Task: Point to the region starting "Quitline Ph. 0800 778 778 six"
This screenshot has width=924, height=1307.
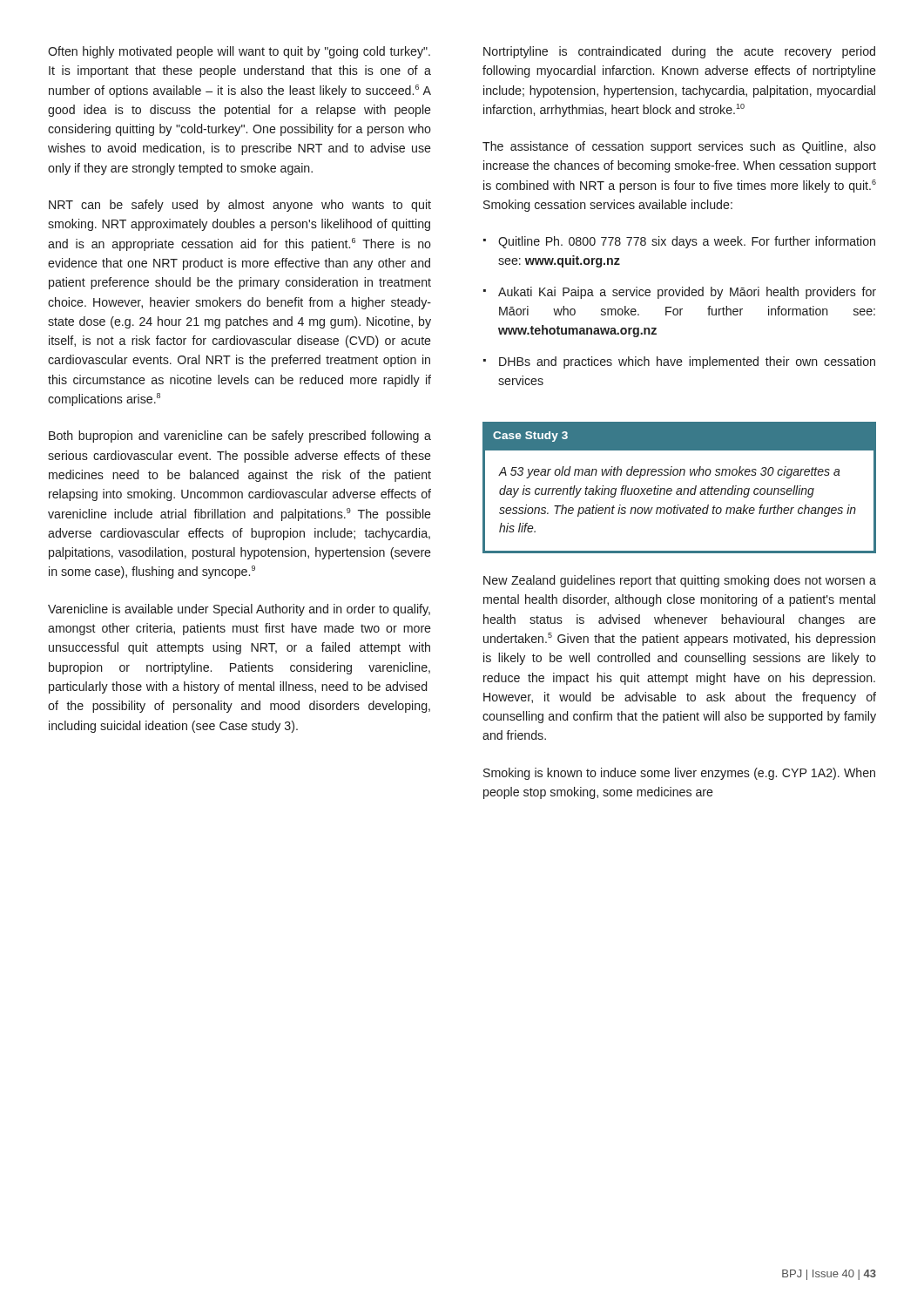Action: click(687, 251)
